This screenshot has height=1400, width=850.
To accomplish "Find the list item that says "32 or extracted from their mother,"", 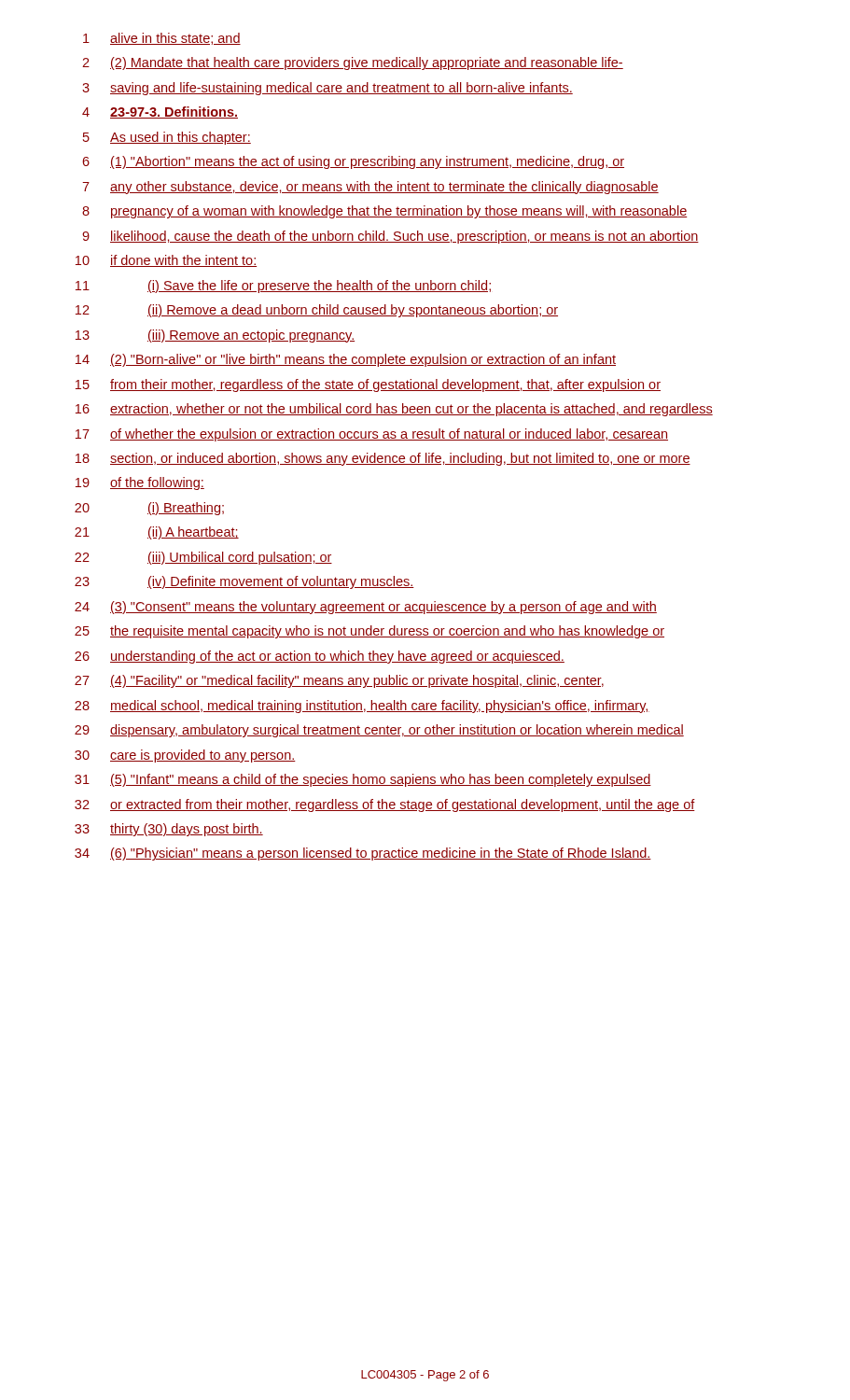I will pos(425,804).
